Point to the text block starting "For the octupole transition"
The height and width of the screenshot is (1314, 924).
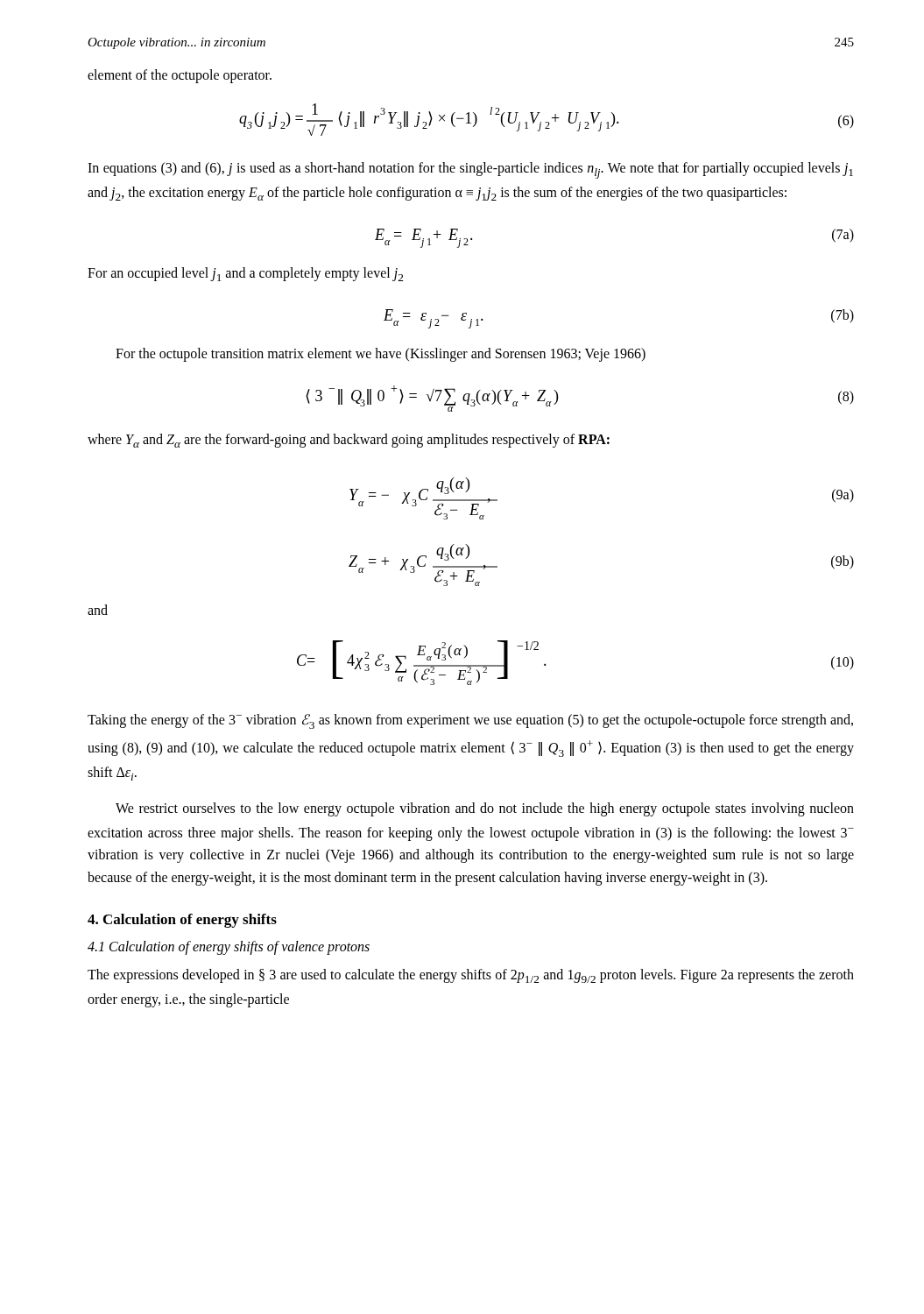381,353
